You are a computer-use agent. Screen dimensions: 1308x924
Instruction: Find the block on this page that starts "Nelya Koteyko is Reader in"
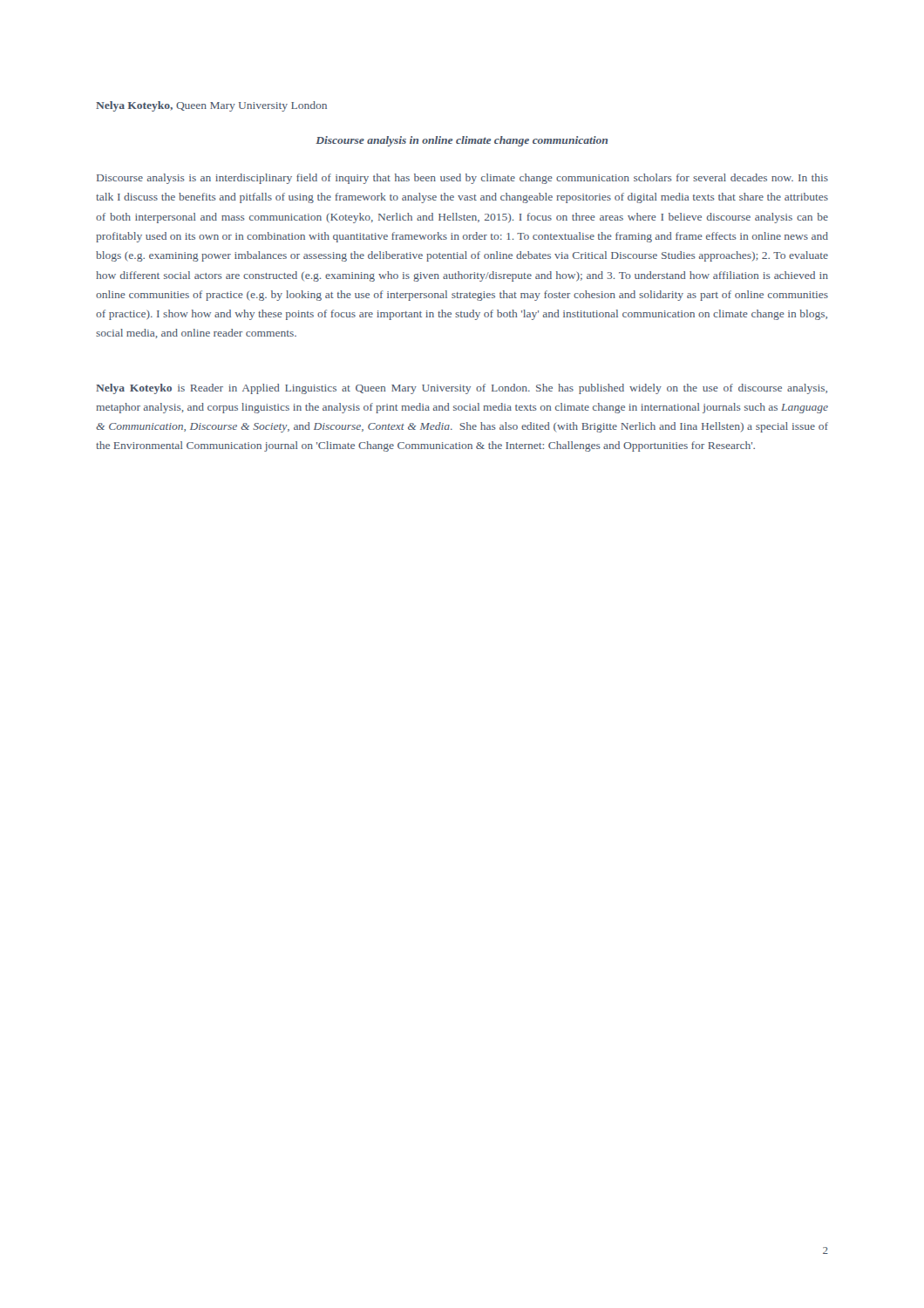pyautogui.click(x=462, y=416)
